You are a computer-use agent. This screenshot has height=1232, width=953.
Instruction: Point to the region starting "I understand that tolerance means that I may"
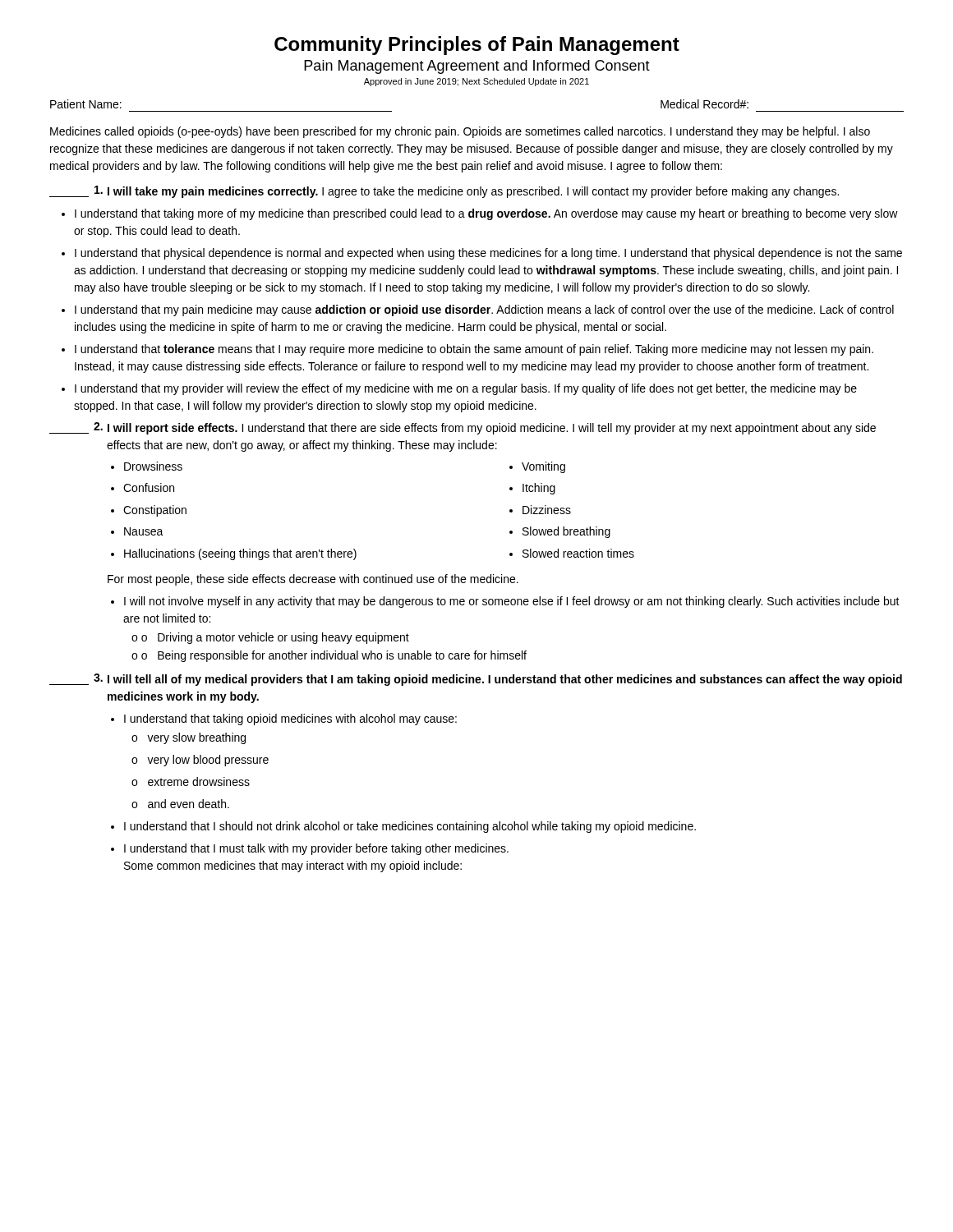tap(474, 358)
